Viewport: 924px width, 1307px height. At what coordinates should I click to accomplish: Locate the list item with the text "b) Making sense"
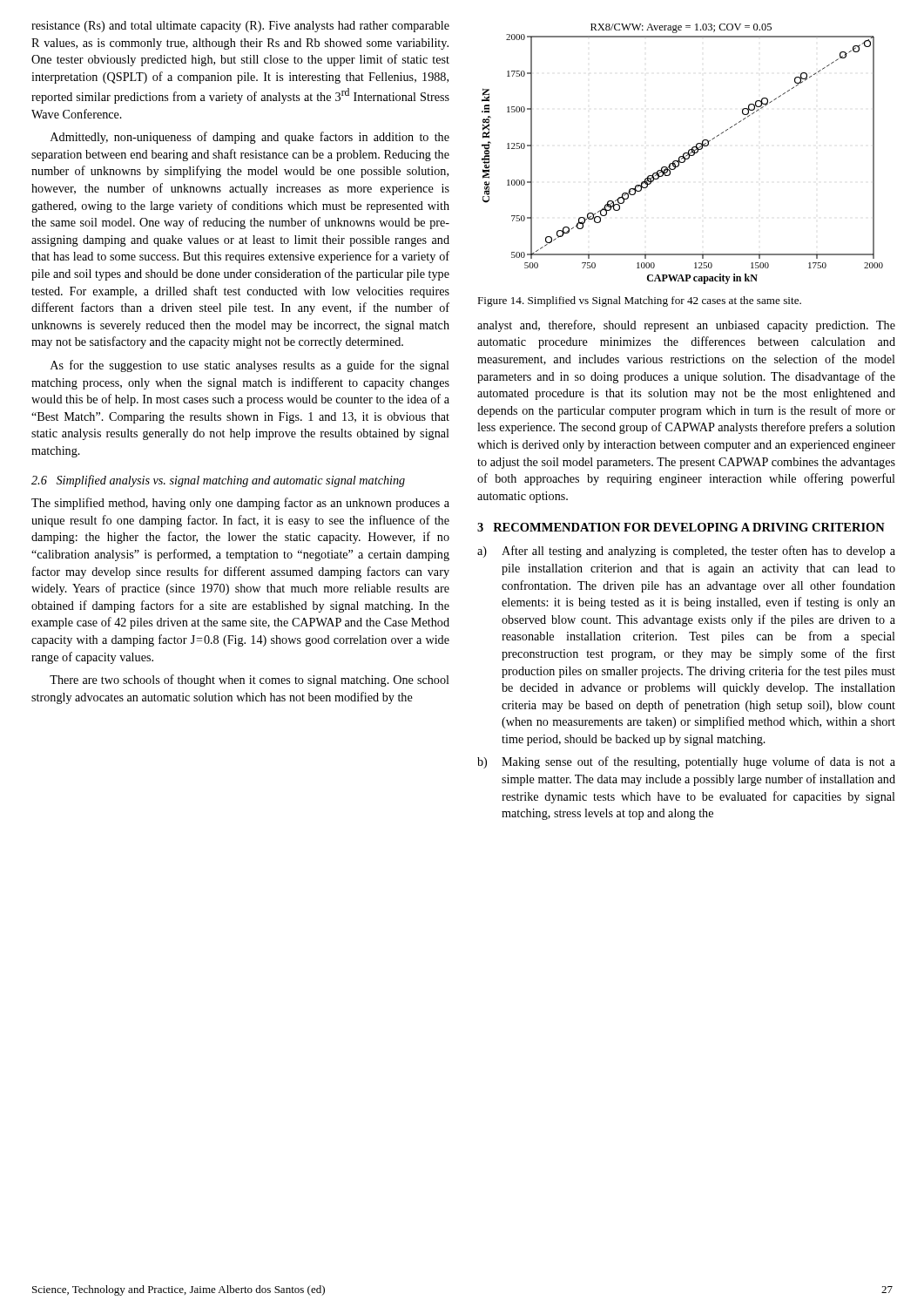coord(686,788)
